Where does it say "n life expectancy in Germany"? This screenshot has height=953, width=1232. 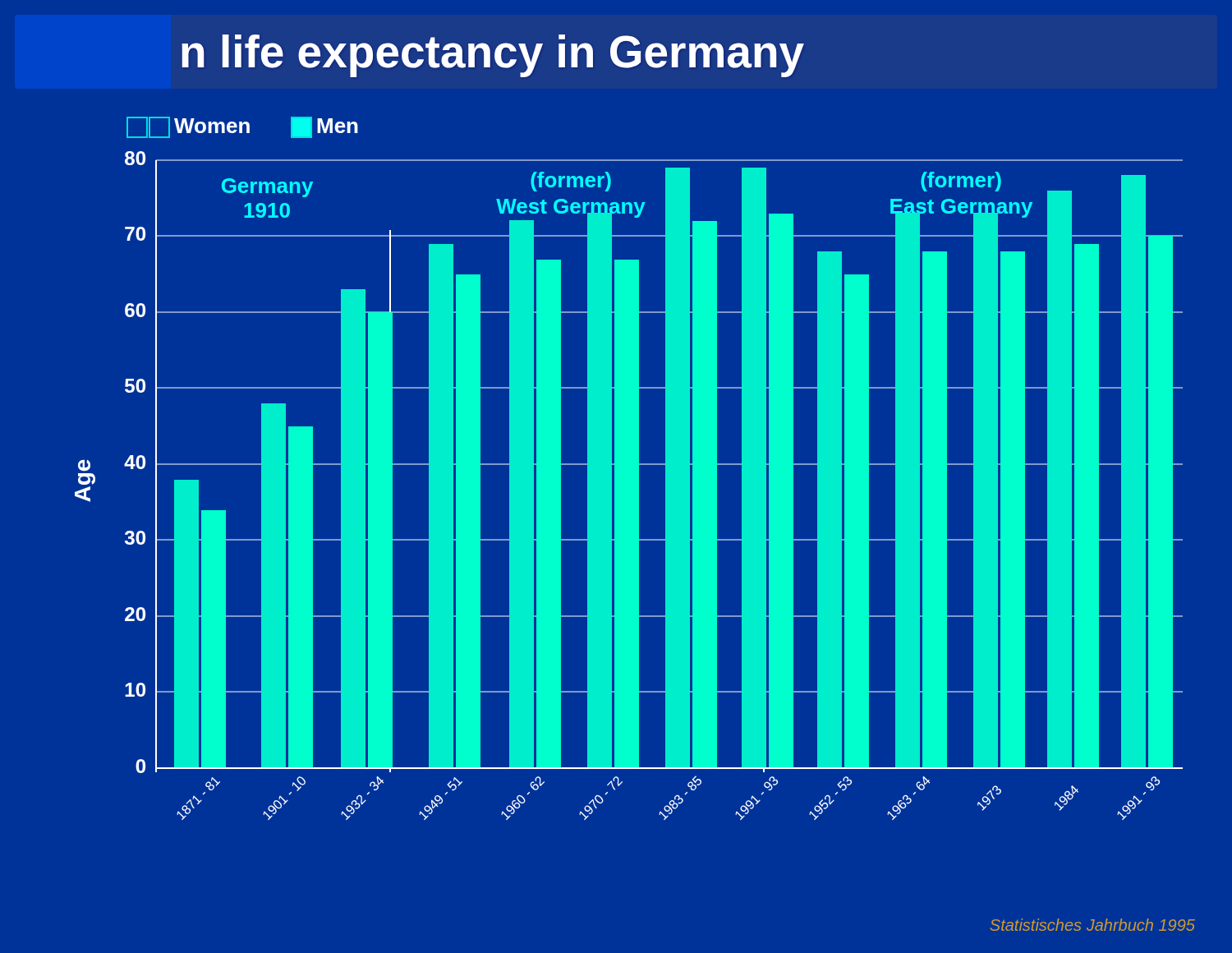tap(410, 52)
